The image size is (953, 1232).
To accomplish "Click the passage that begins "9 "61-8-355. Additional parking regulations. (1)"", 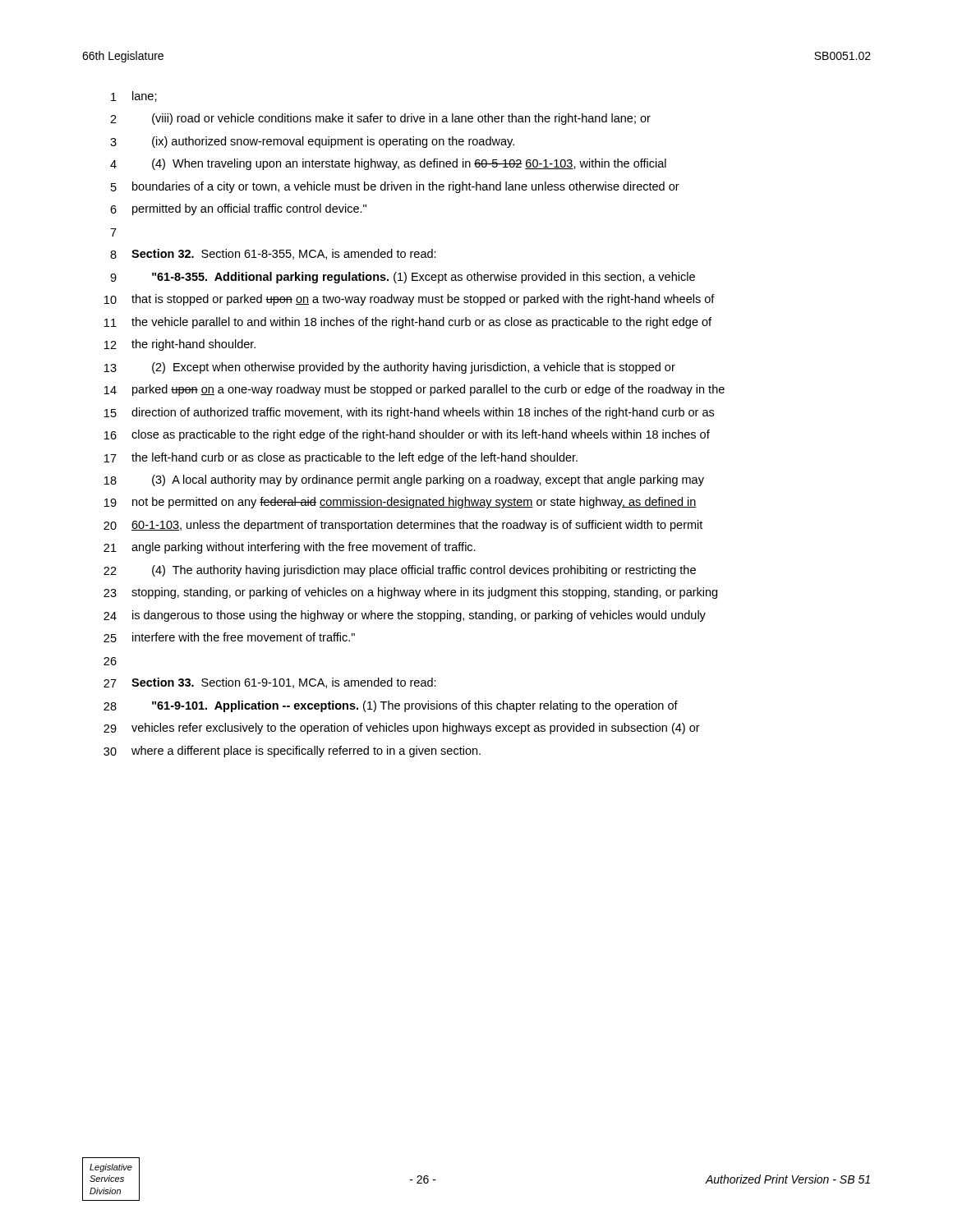I will [476, 311].
